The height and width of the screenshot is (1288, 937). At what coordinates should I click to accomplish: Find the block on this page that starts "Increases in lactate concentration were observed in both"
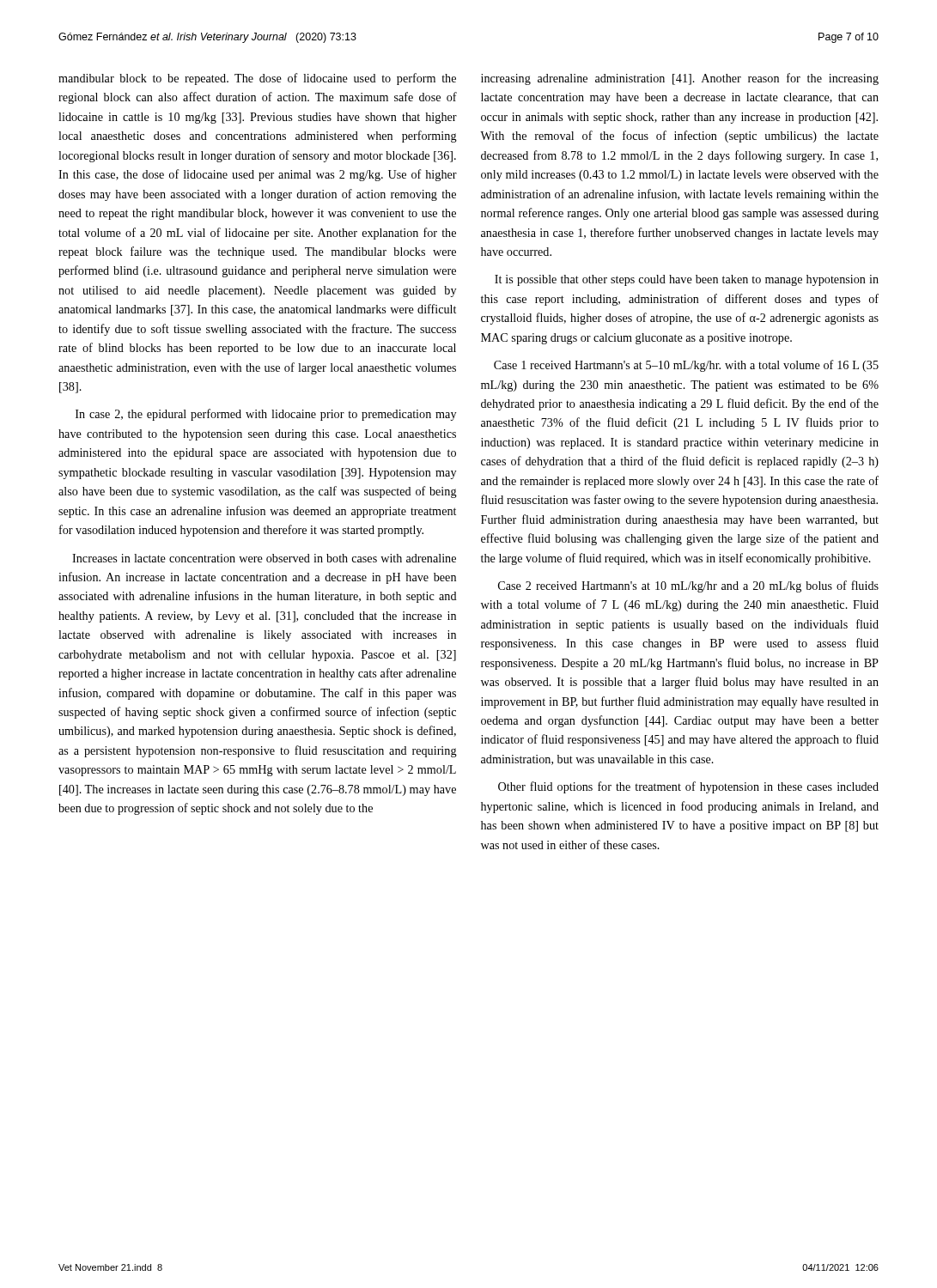(257, 683)
